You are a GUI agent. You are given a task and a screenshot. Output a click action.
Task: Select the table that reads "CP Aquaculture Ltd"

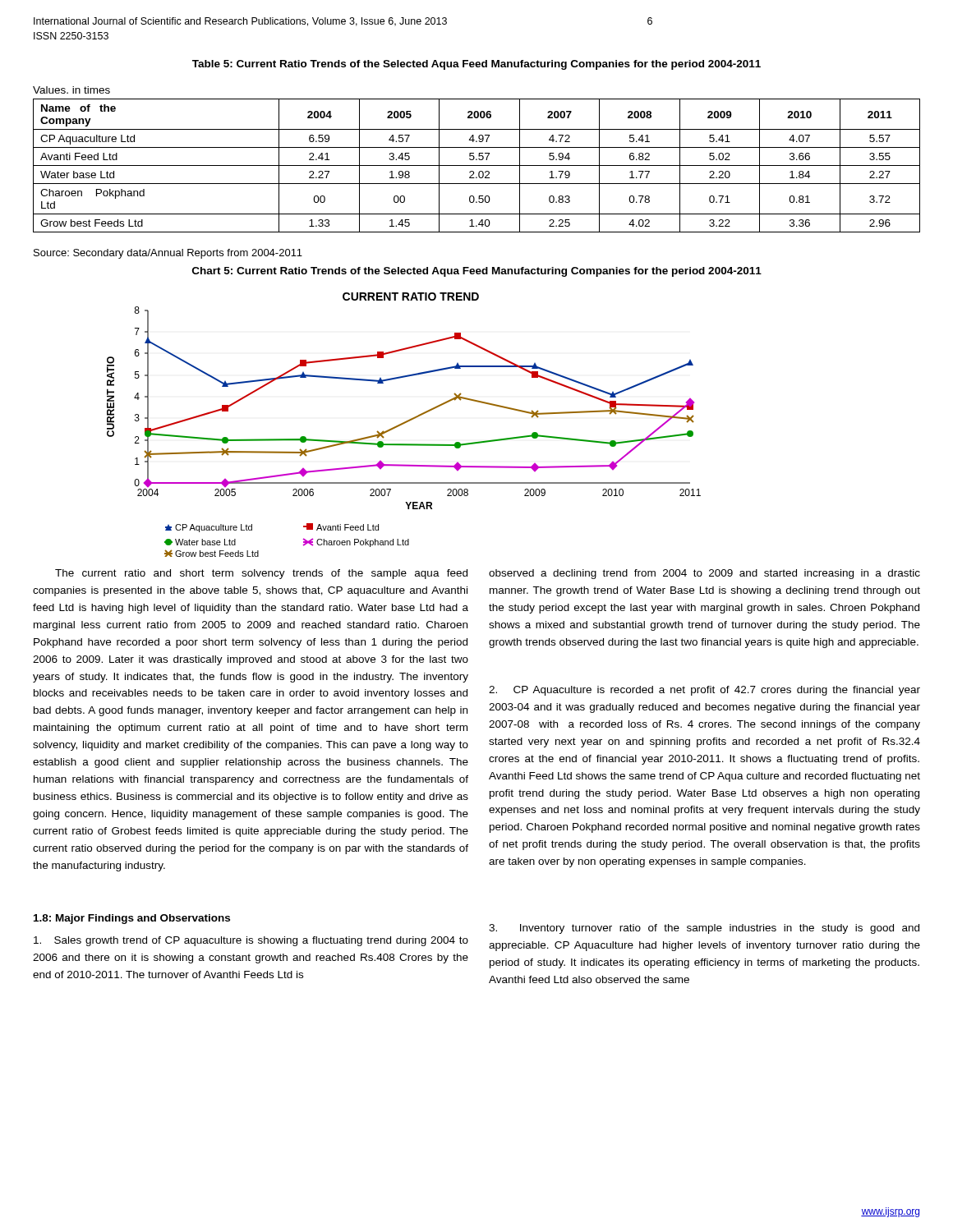[476, 166]
